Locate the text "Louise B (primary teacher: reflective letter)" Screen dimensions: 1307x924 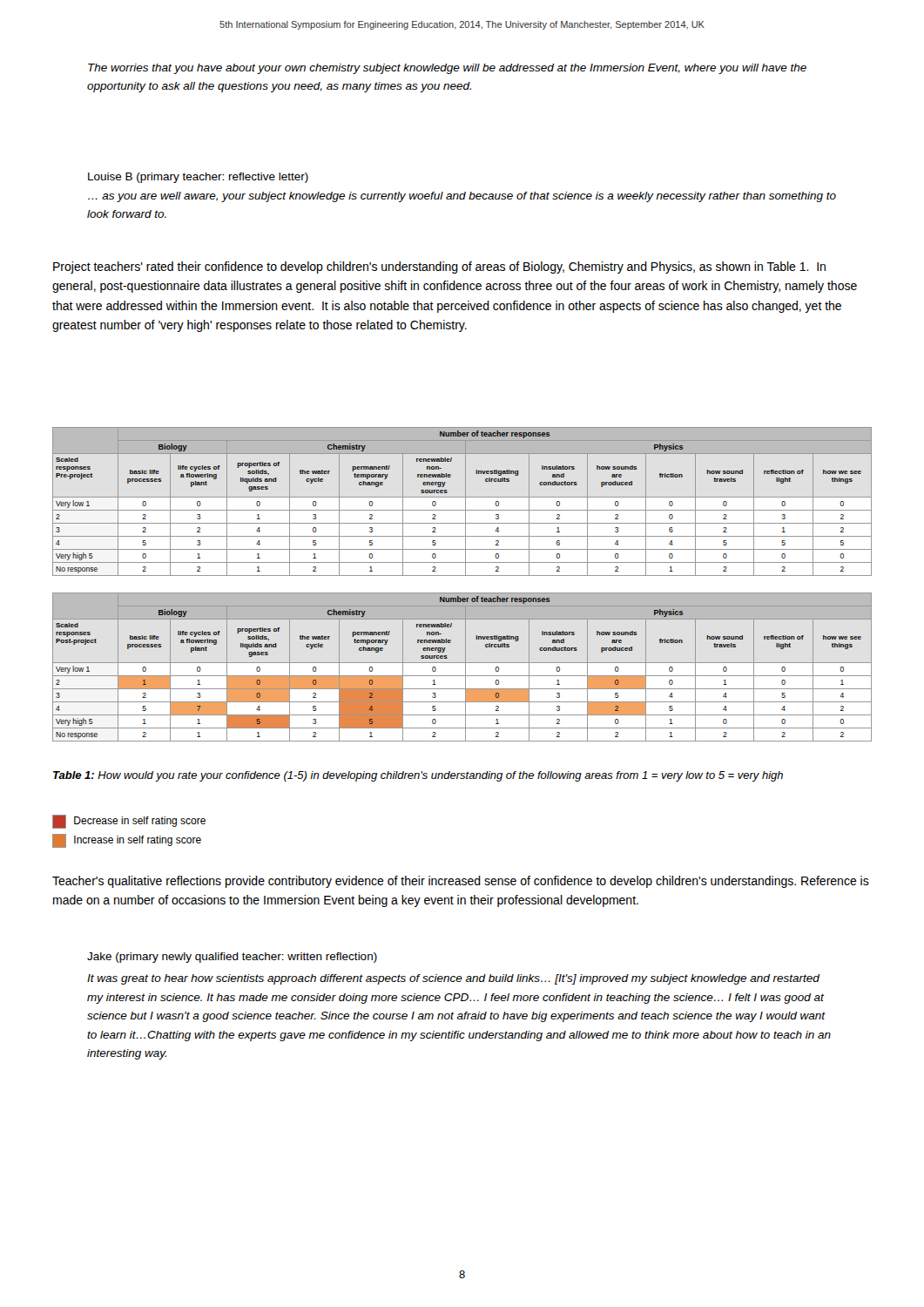pyautogui.click(x=198, y=176)
